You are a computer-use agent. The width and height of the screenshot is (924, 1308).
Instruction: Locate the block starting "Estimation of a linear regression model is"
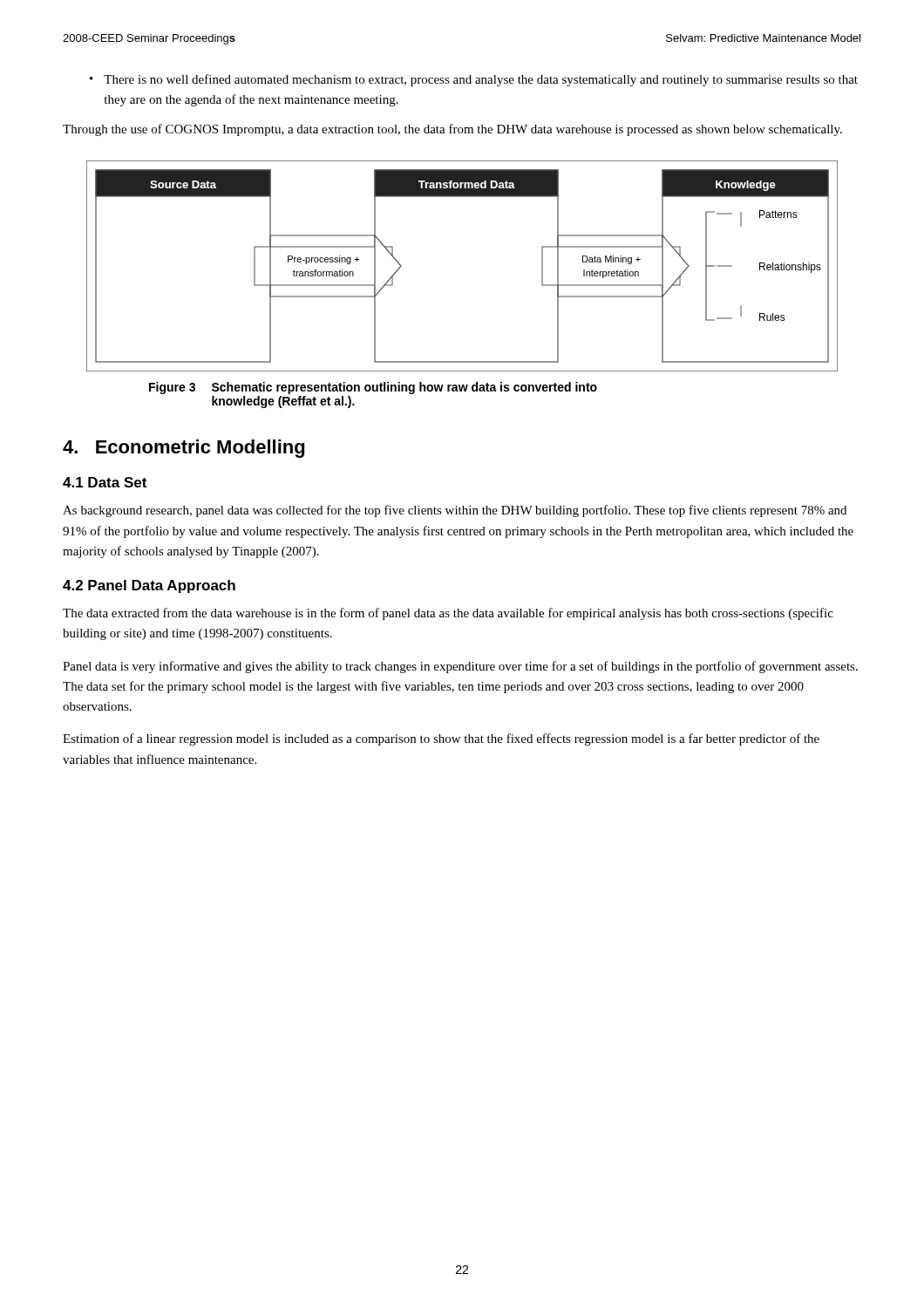pos(441,749)
